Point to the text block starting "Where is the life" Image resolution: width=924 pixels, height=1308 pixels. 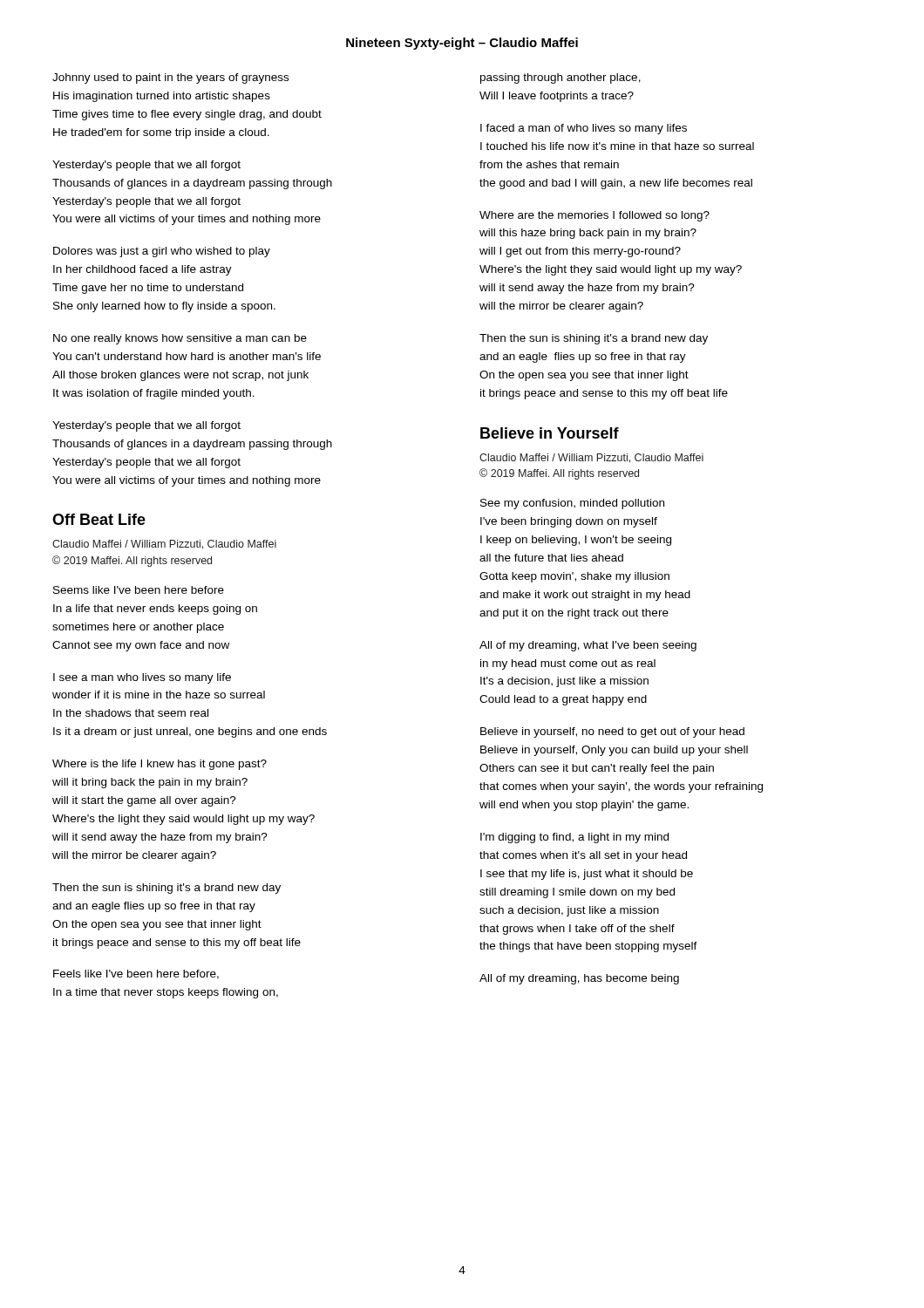coord(184,809)
